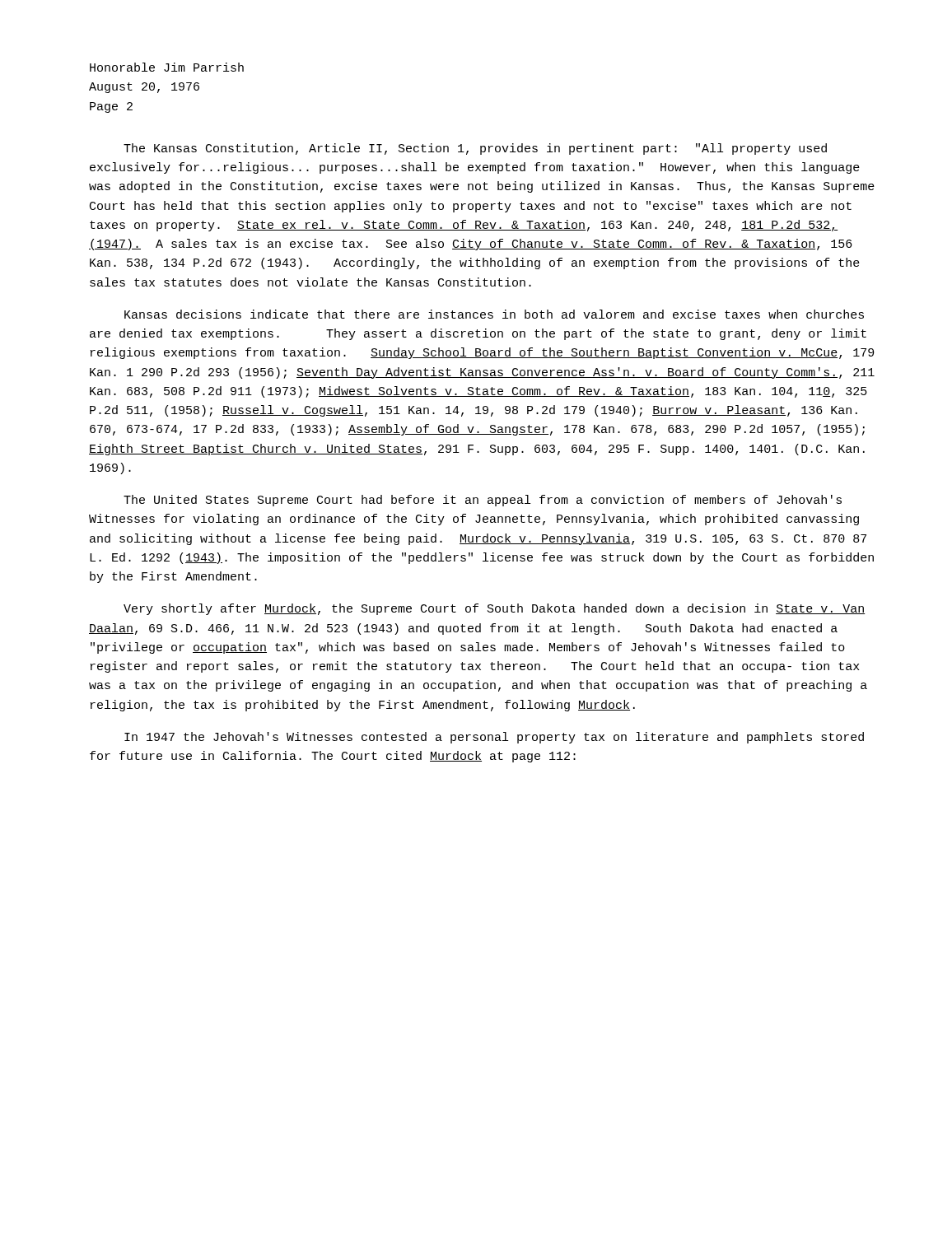Locate the block starting "The Kansas Constitution, Article II, Section 1,"
952x1235 pixels.
(x=482, y=216)
